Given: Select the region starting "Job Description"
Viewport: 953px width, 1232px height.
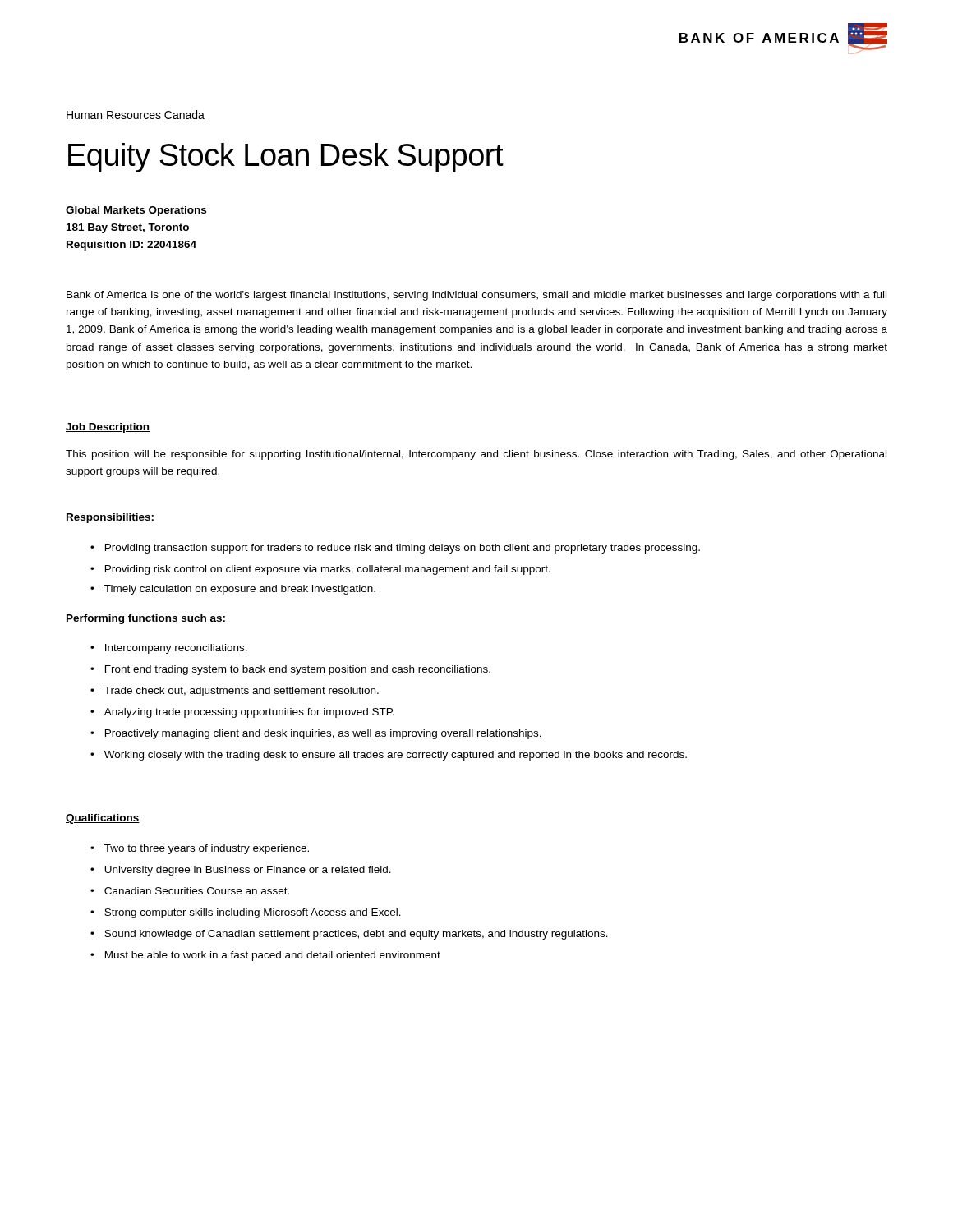Looking at the screenshot, I should click(108, 427).
